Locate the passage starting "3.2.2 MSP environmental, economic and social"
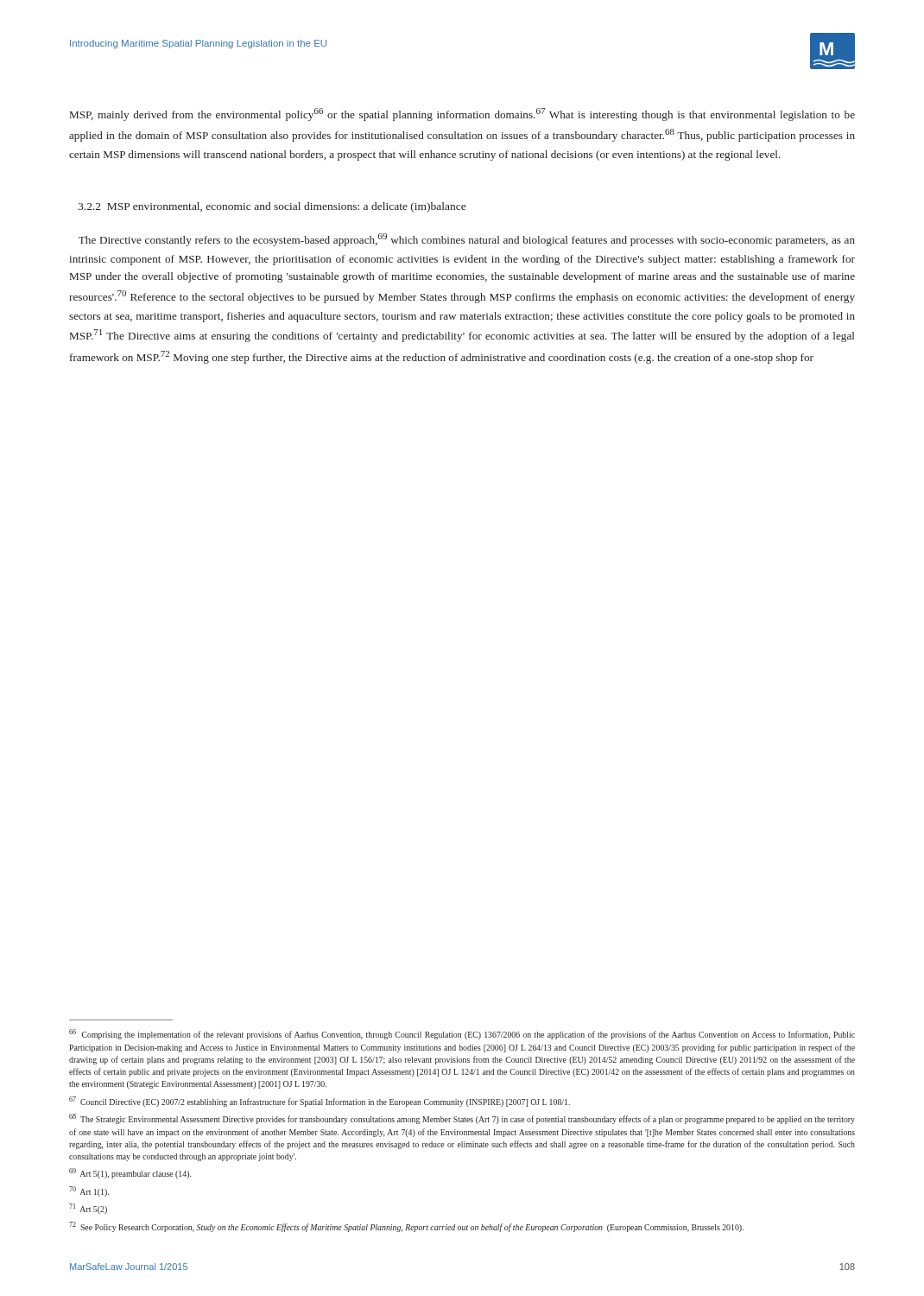Image resolution: width=924 pixels, height=1296 pixels. click(272, 206)
